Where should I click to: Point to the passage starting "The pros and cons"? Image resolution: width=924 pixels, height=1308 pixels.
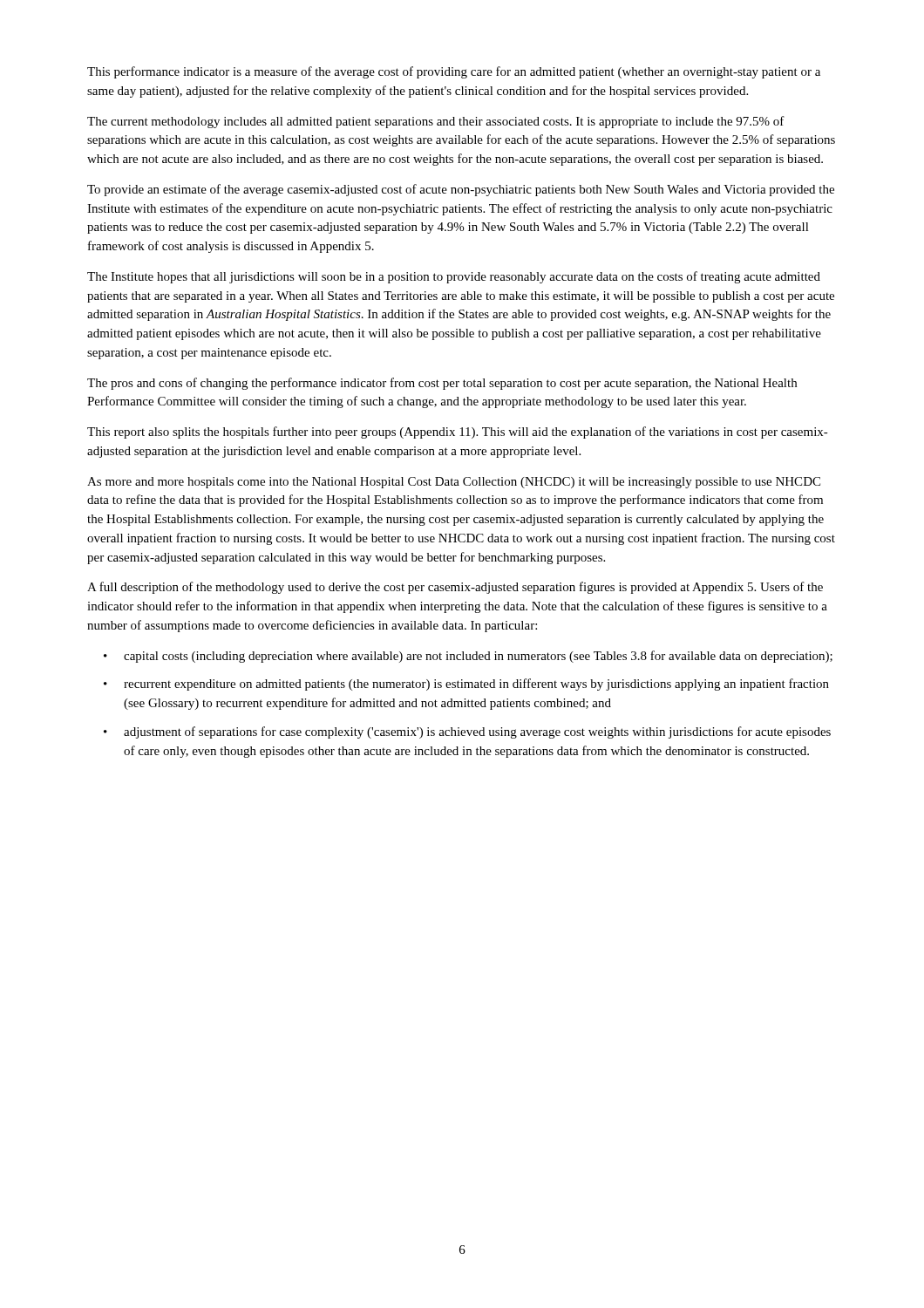442,392
